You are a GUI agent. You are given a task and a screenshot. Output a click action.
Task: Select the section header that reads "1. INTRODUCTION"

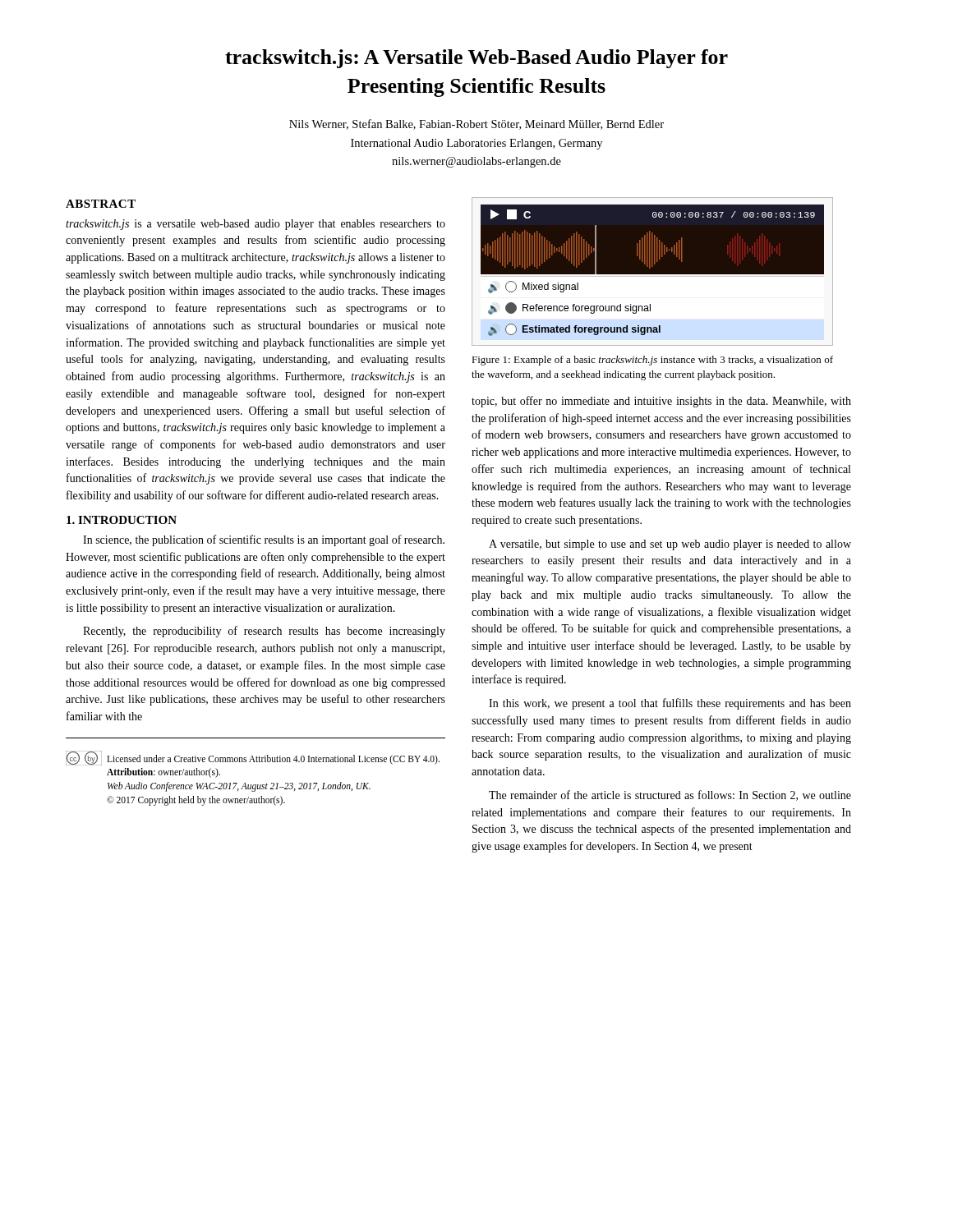(121, 520)
